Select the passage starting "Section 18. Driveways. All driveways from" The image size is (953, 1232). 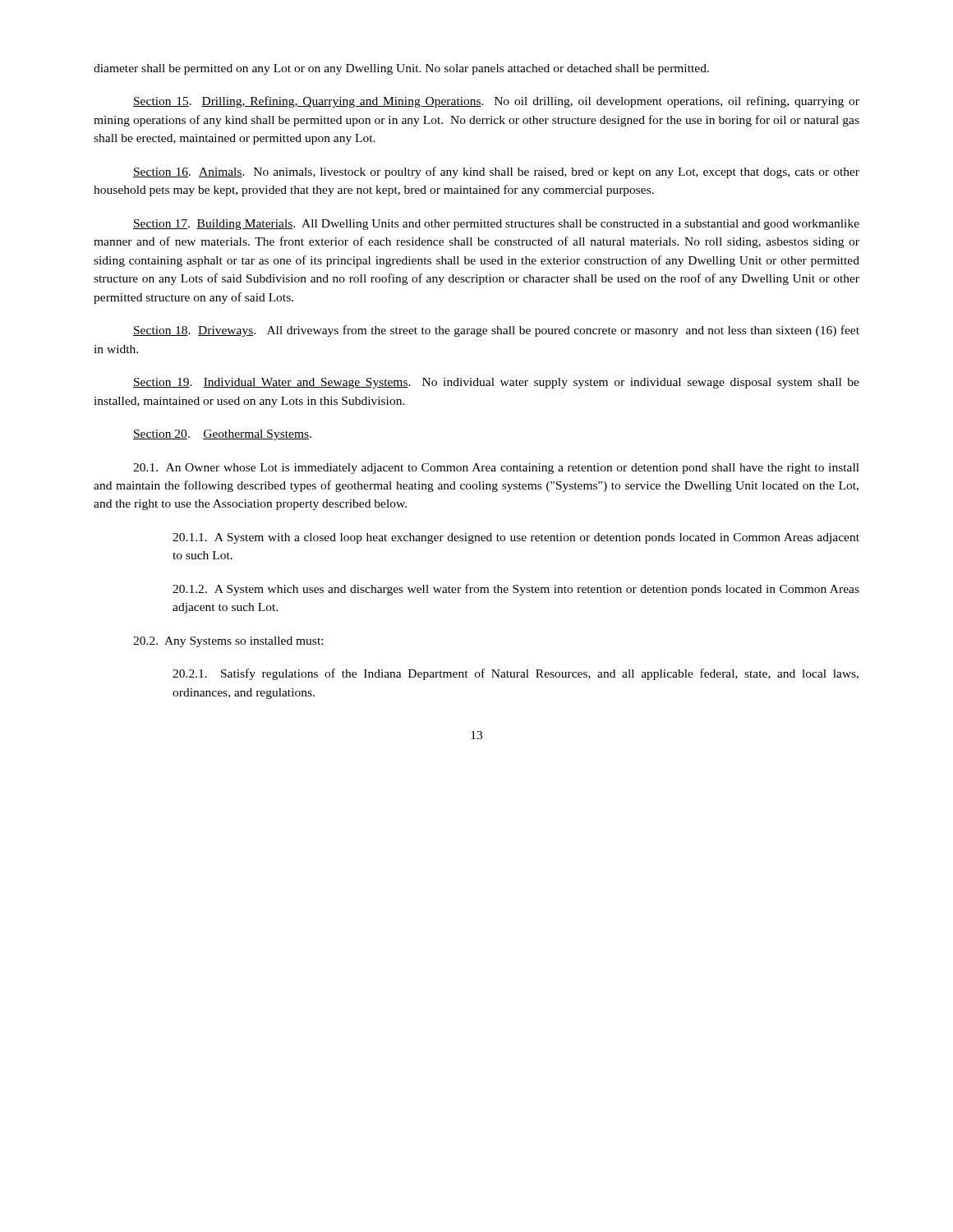[x=476, y=339]
